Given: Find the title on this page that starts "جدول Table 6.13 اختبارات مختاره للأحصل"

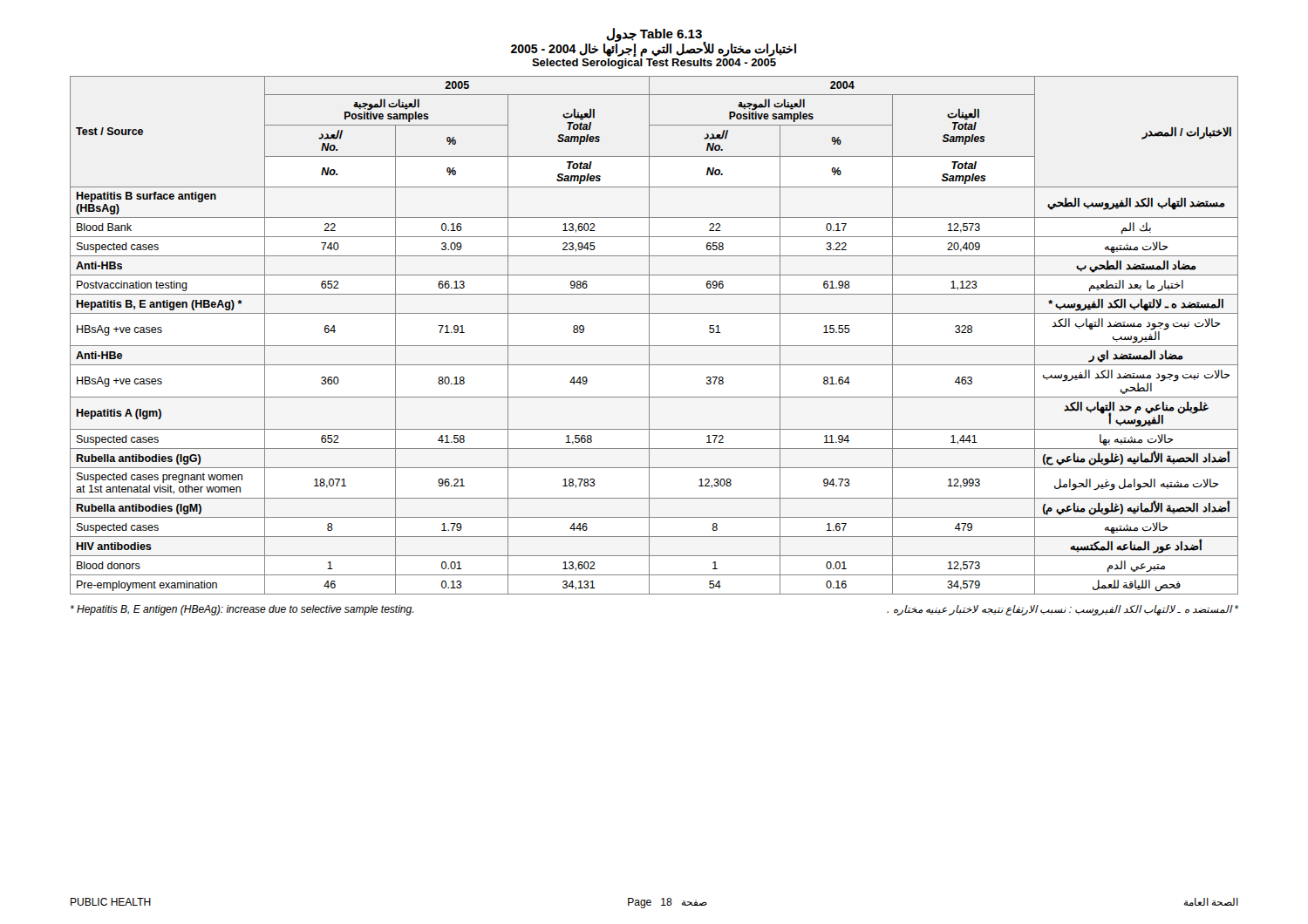Looking at the screenshot, I should [654, 47].
